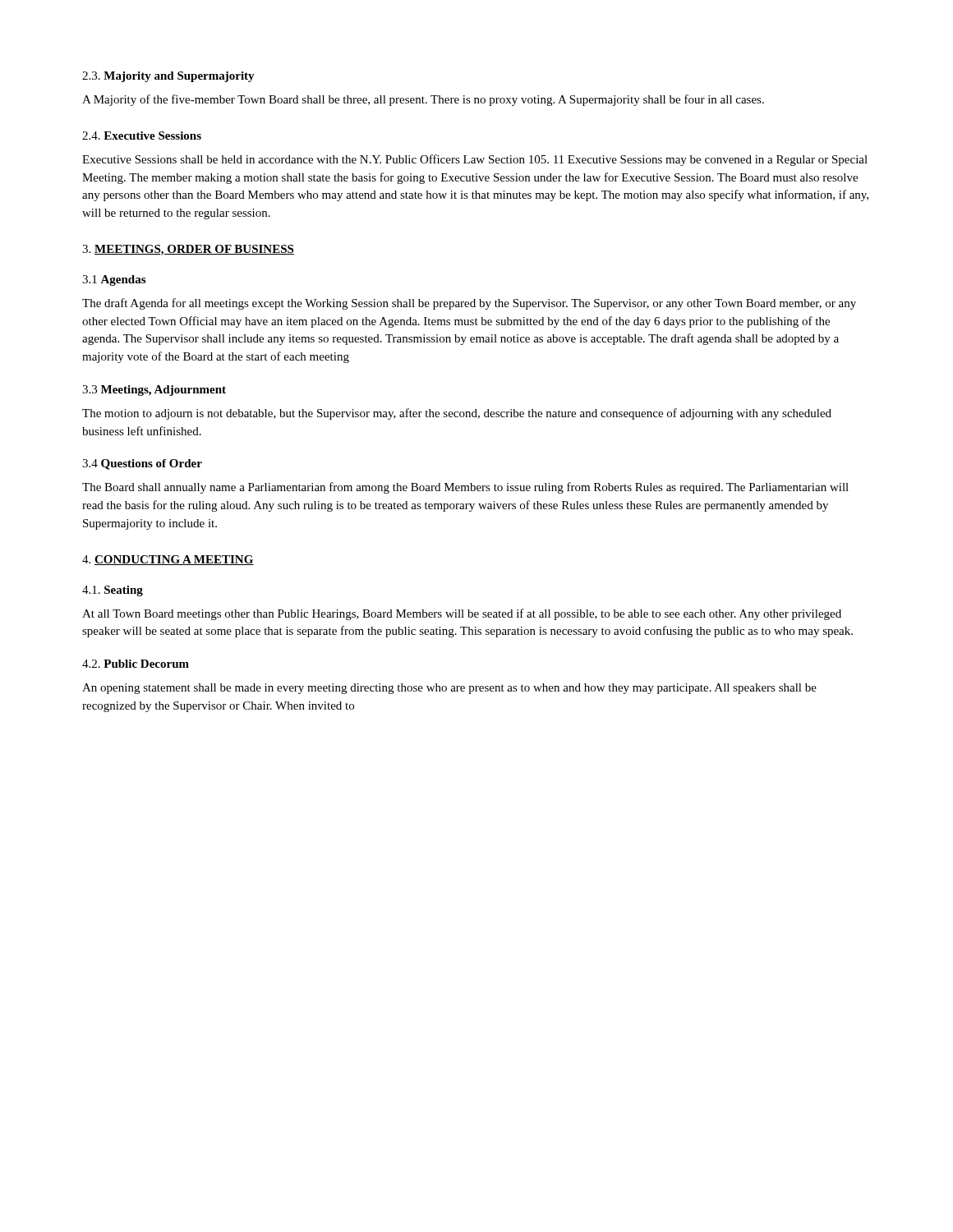Select the element starting "An opening statement shall be"
The height and width of the screenshot is (1232, 953).
pyautogui.click(x=476, y=697)
